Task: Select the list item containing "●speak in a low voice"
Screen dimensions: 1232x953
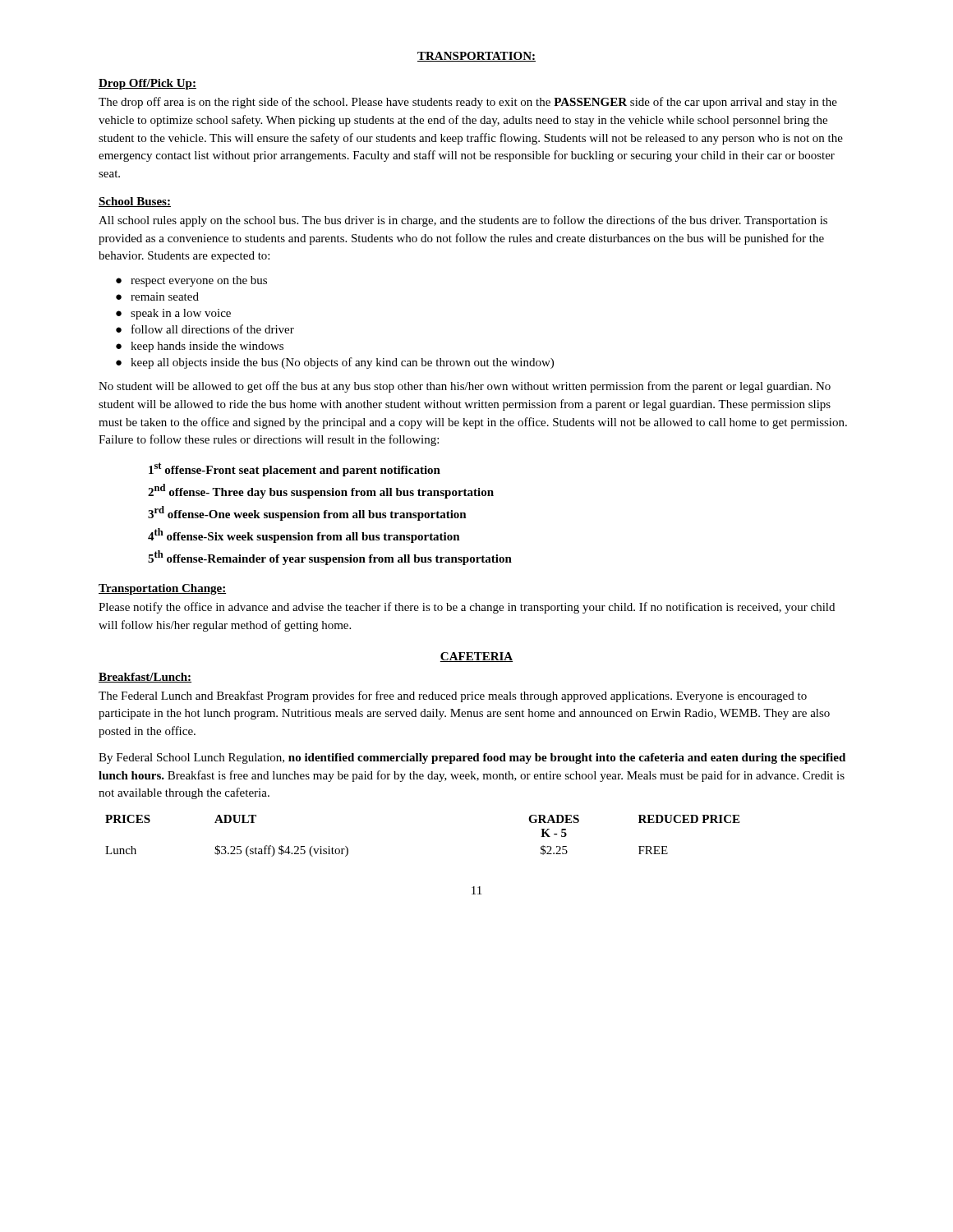Action: (173, 313)
